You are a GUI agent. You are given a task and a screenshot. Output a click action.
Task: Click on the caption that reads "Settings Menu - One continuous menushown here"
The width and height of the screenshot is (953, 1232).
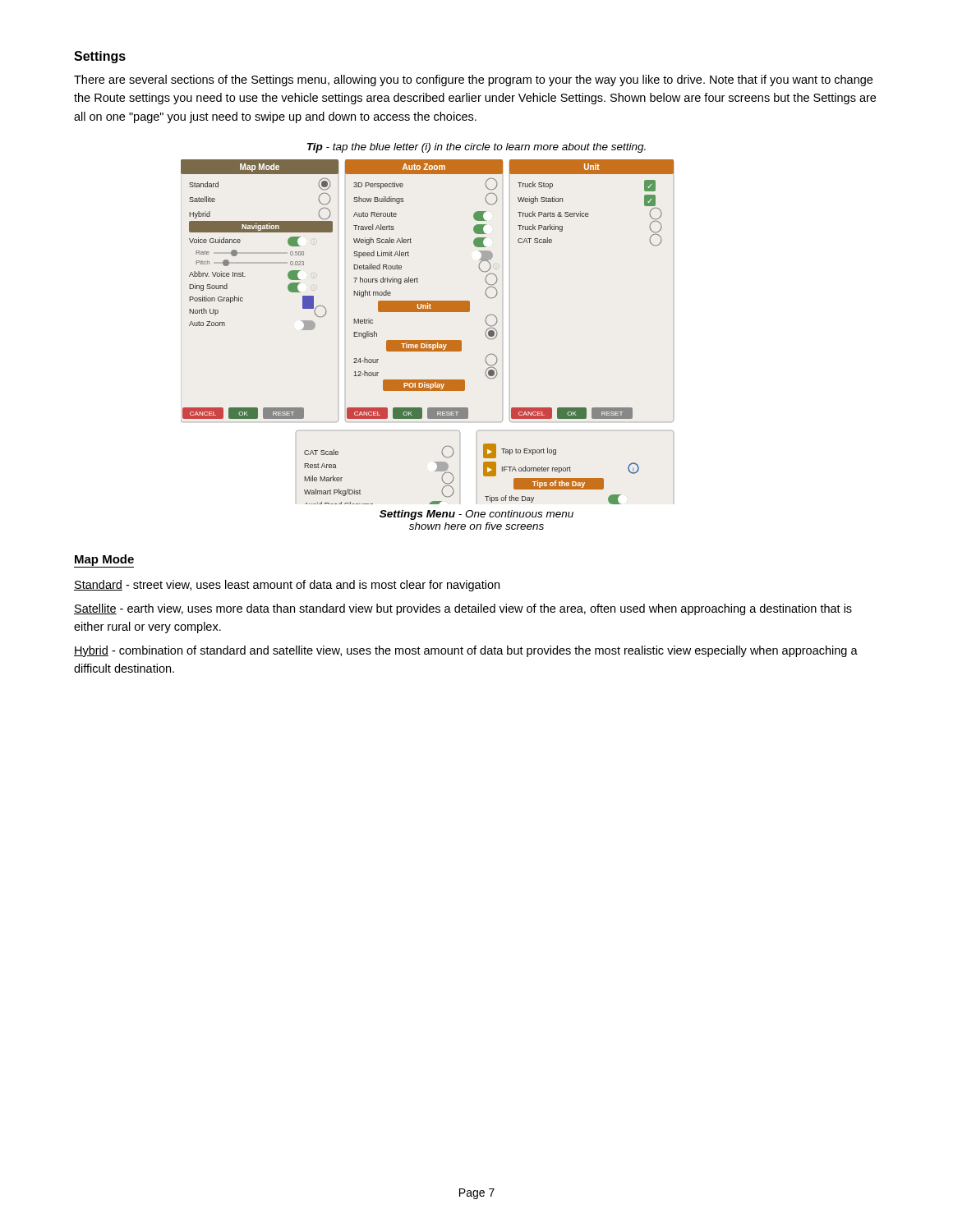click(476, 520)
